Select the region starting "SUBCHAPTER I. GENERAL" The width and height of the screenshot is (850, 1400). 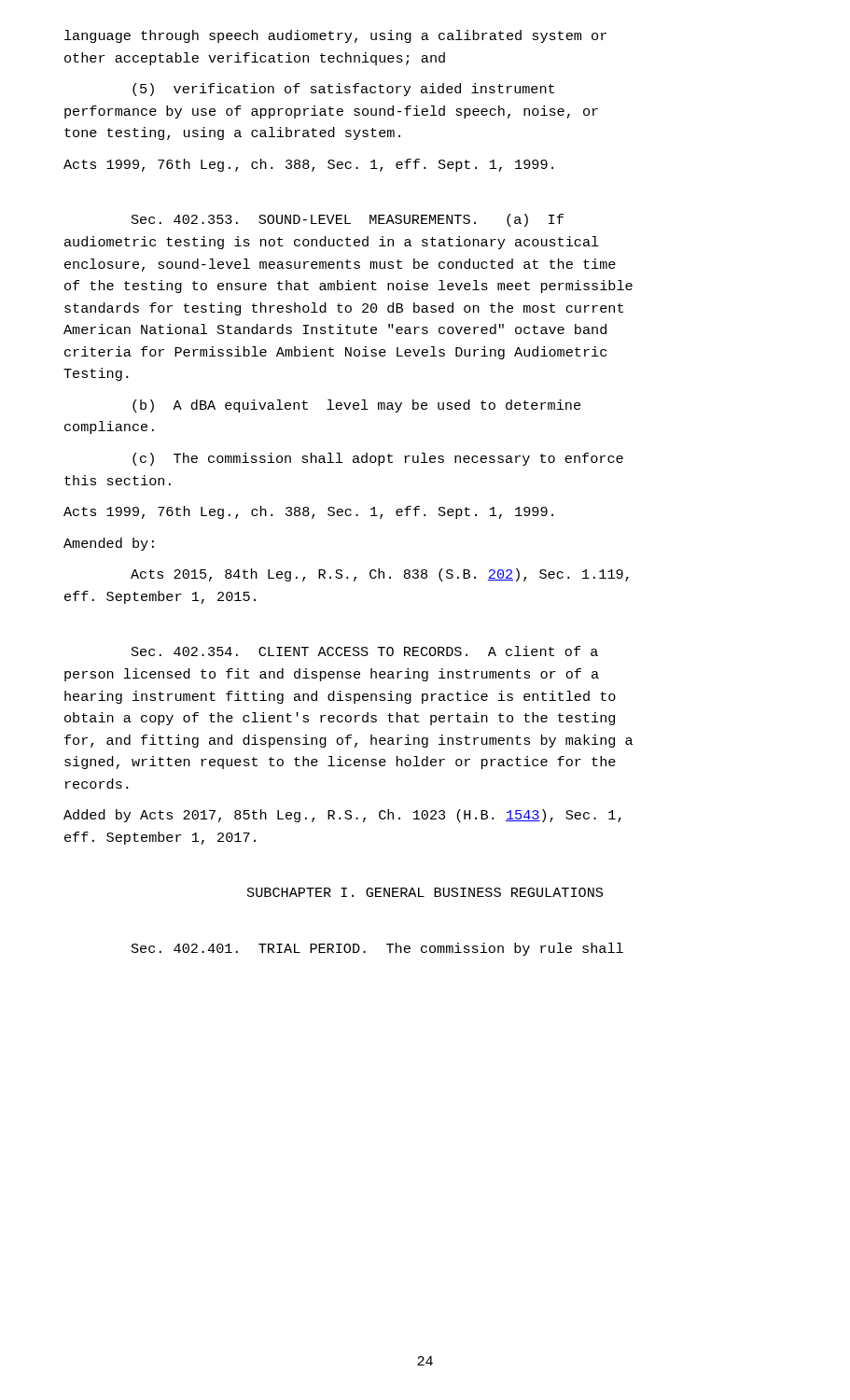pyautogui.click(x=425, y=894)
